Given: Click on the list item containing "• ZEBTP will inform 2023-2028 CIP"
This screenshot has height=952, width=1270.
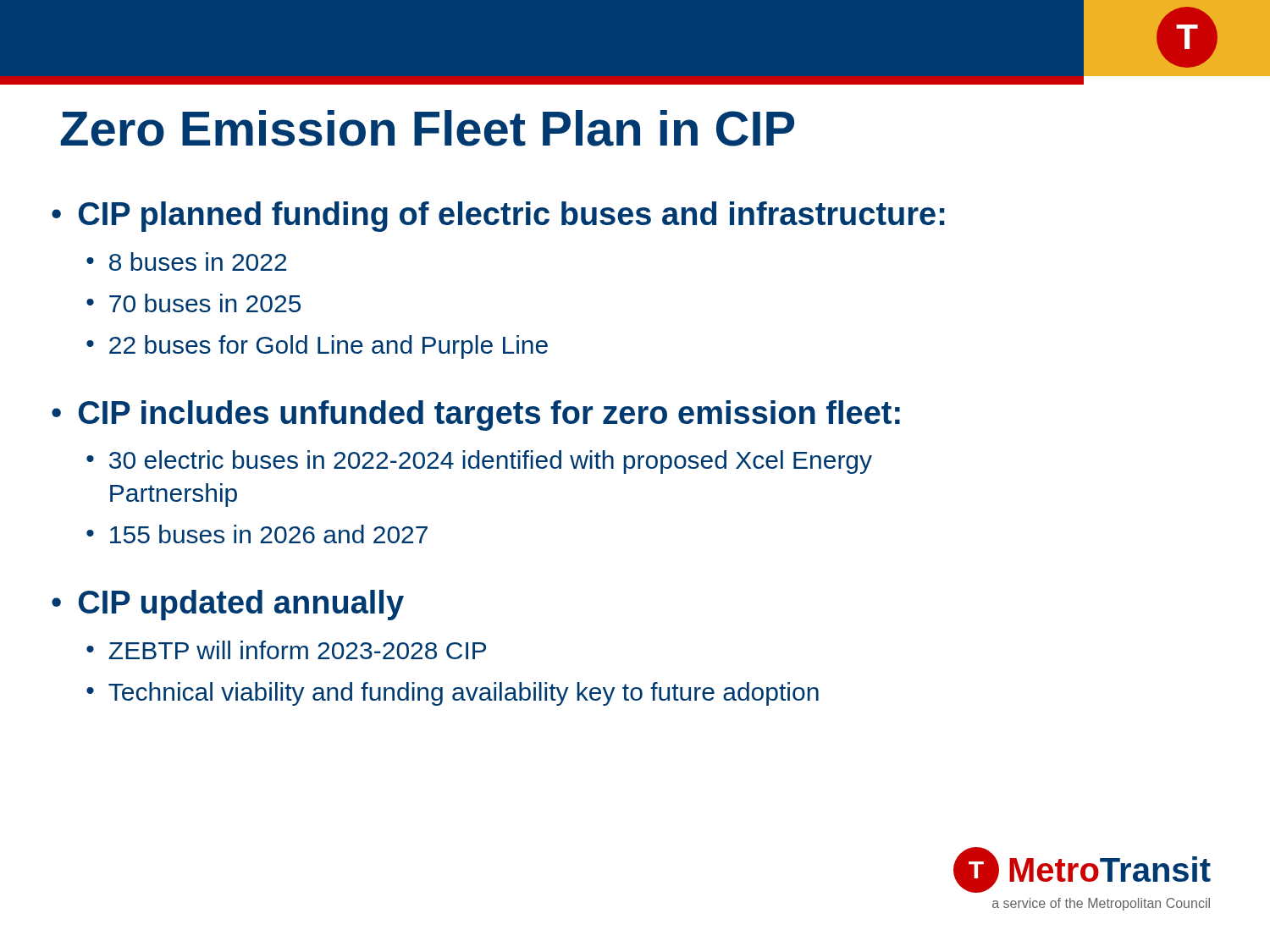Looking at the screenshot, I should pyautogui.click(x=287, y=650).
